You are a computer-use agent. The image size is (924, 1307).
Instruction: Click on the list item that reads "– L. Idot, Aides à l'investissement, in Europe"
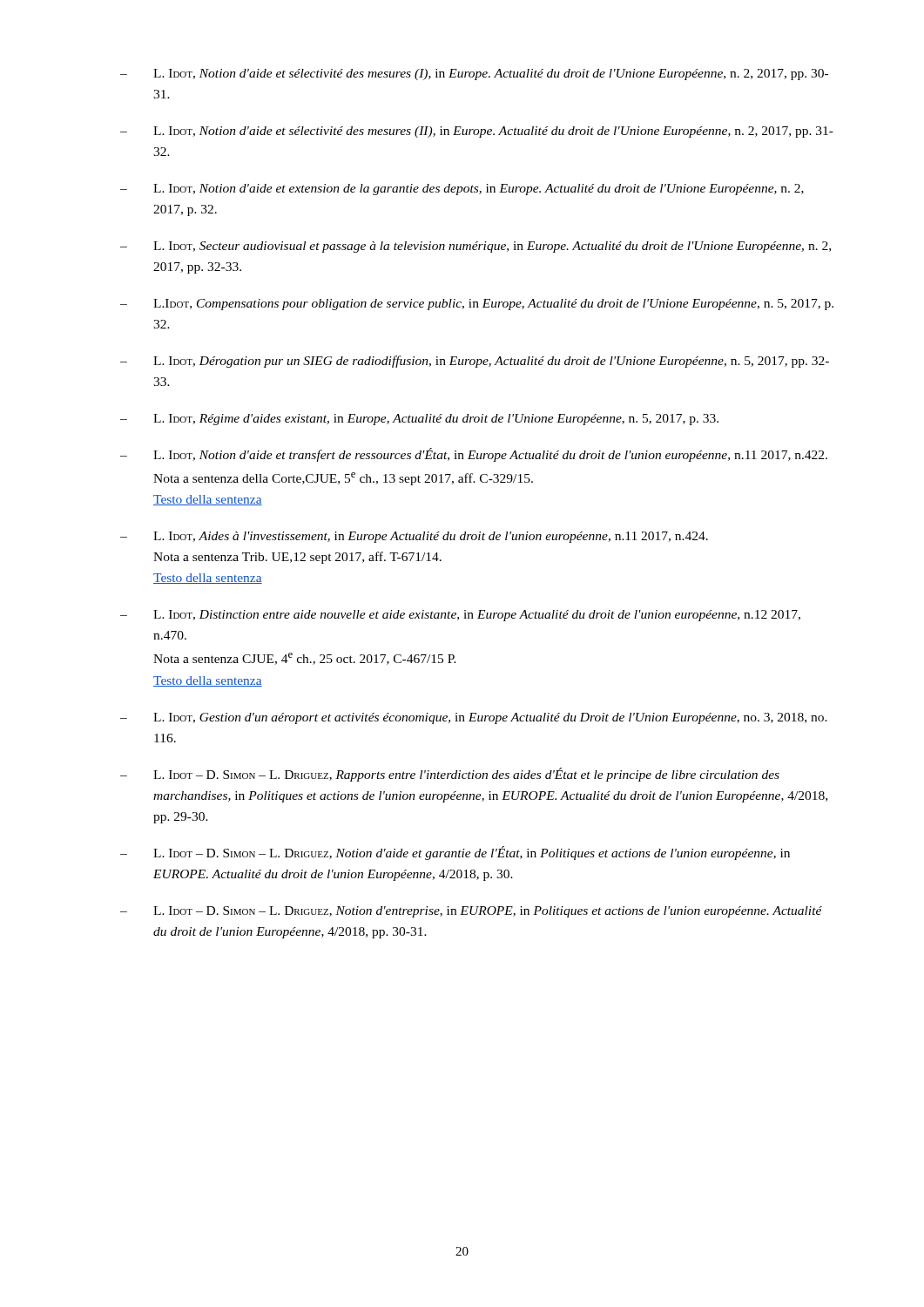[x=414, y=537]
